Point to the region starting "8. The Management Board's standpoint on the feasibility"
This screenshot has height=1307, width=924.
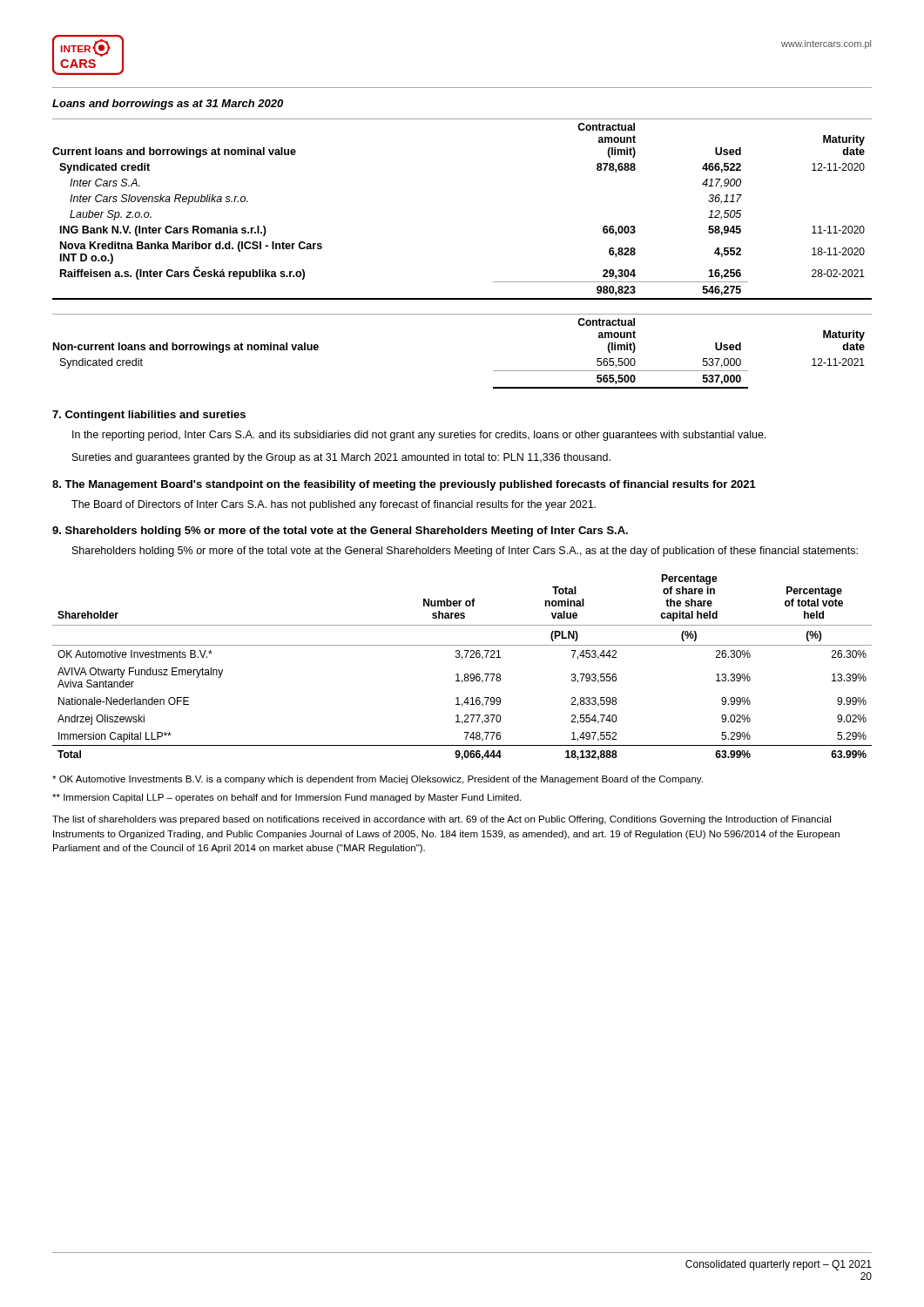click(x=404, y=484)
